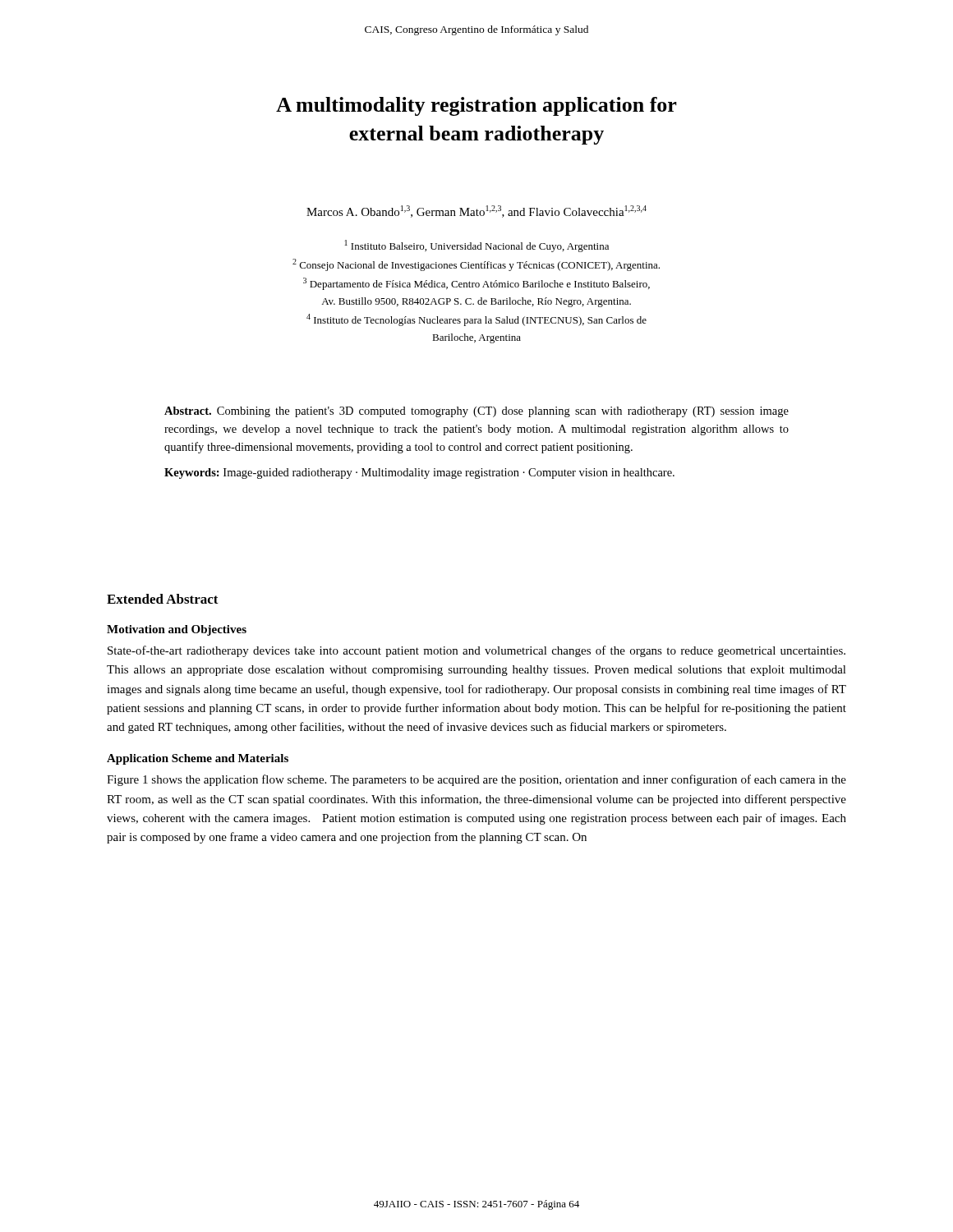The width and height of the screenshot is (953, 1232).
Task: Locate the text block with the text "1 Instituto Balseiro, Universidad Nacional de"
Action: click(x=476, y=291)
